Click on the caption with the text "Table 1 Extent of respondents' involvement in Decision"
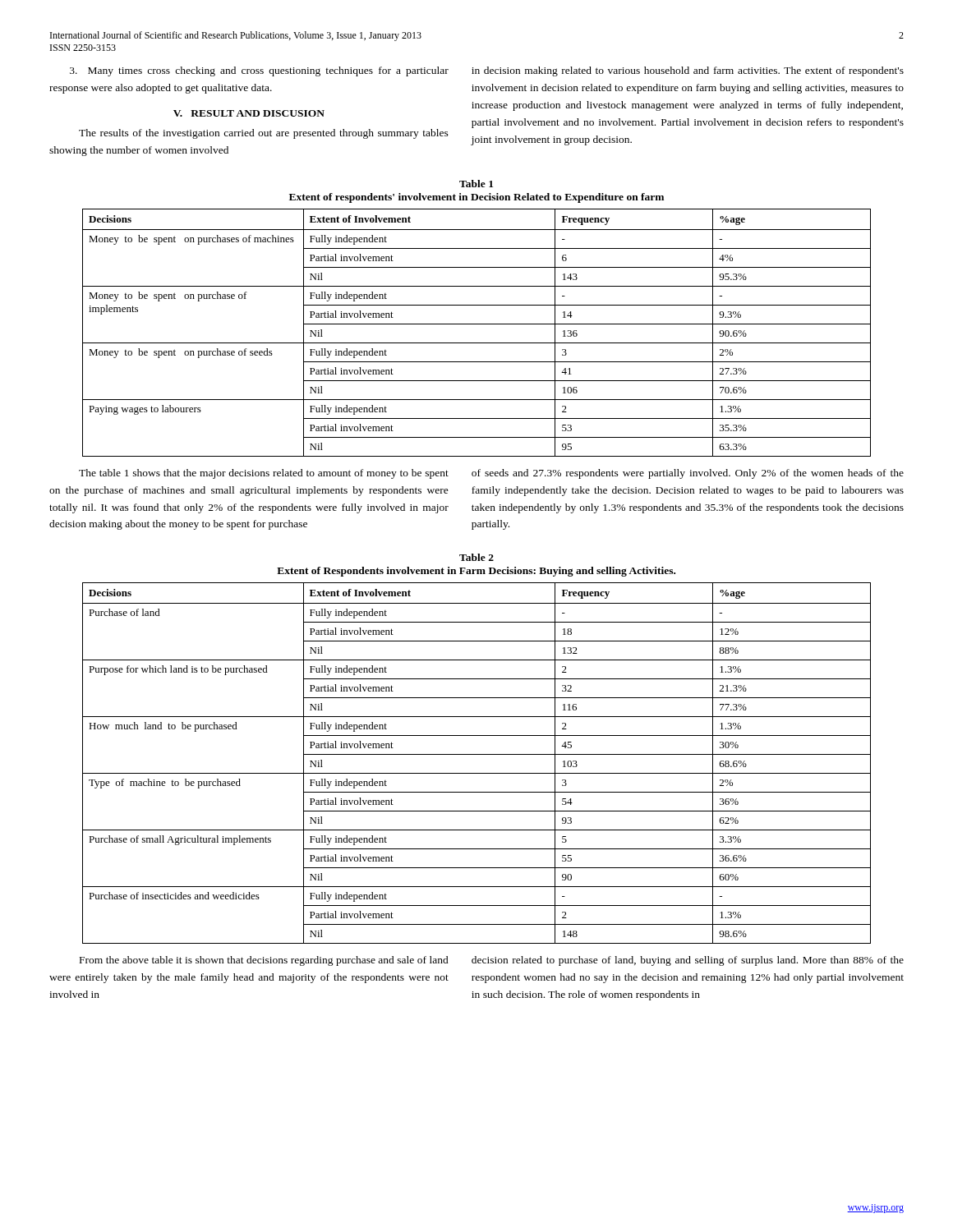Image resolution: width=953 pixels, height=1232 pixels. pos(476,190)
